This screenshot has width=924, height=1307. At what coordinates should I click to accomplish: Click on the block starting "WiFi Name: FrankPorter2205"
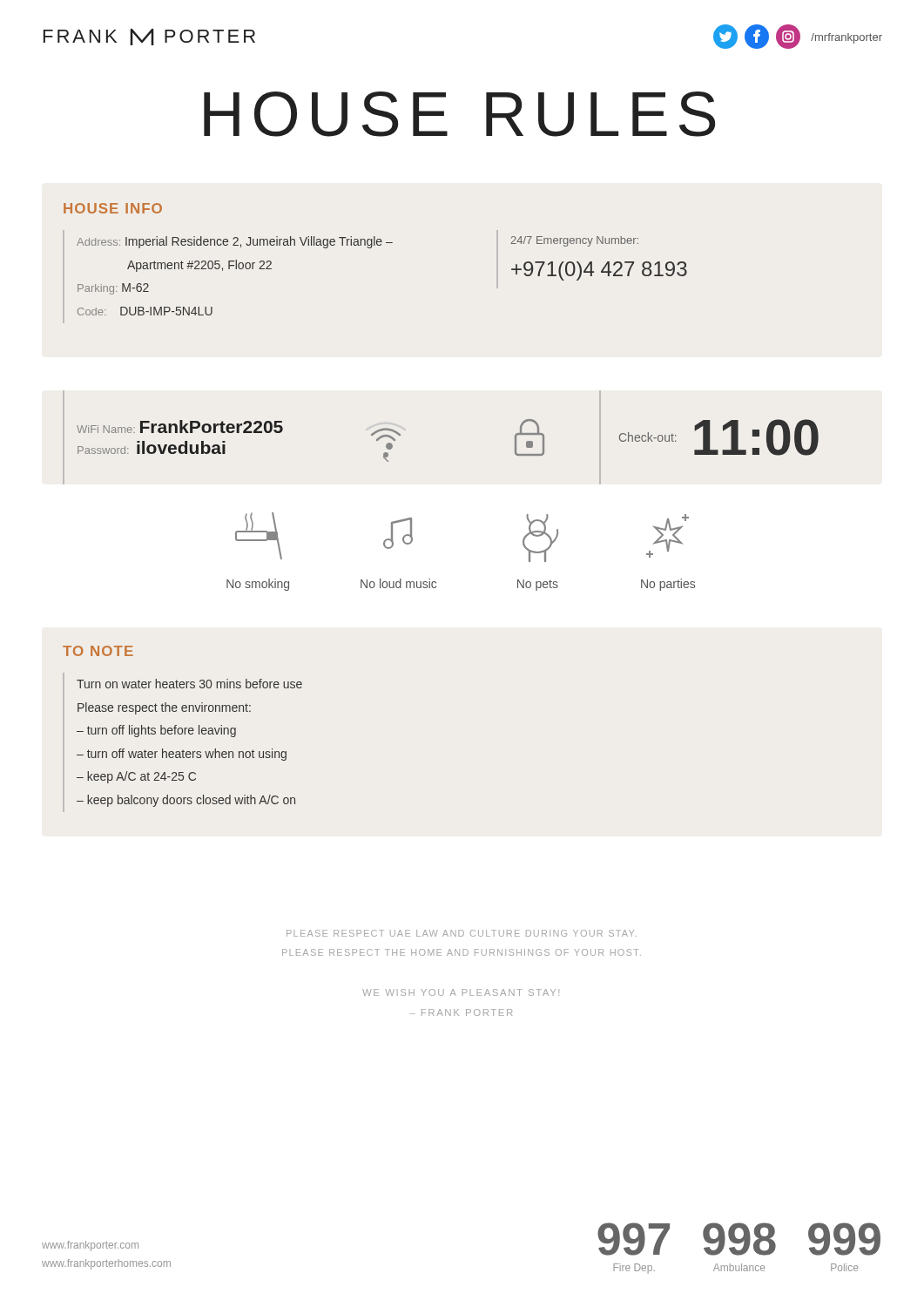click(x=180, y=437)
